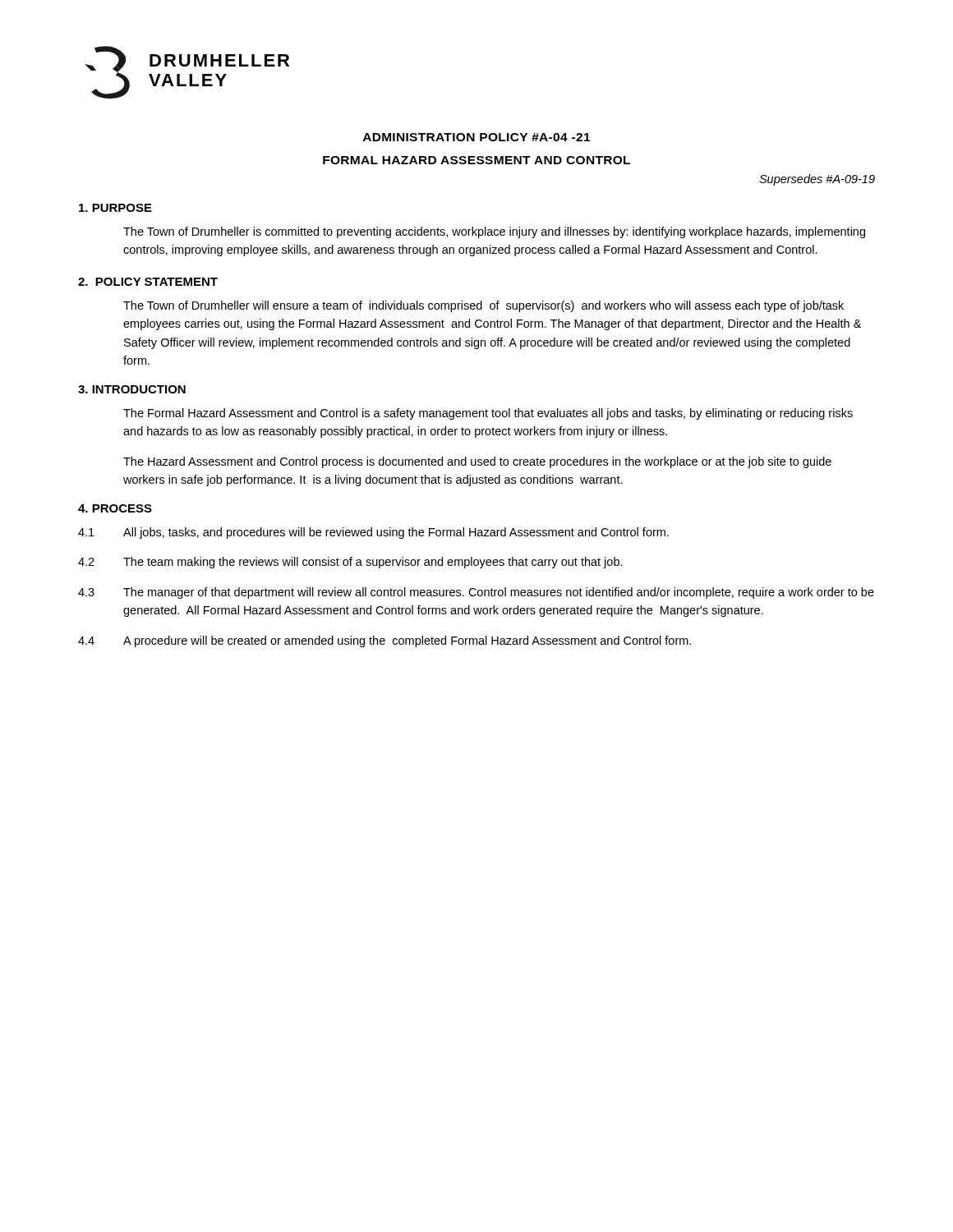Viewport: 953px width, 1232px height.
Task: Locate the list item that says "4.4 A procedure"
Action: coord(476,641)
